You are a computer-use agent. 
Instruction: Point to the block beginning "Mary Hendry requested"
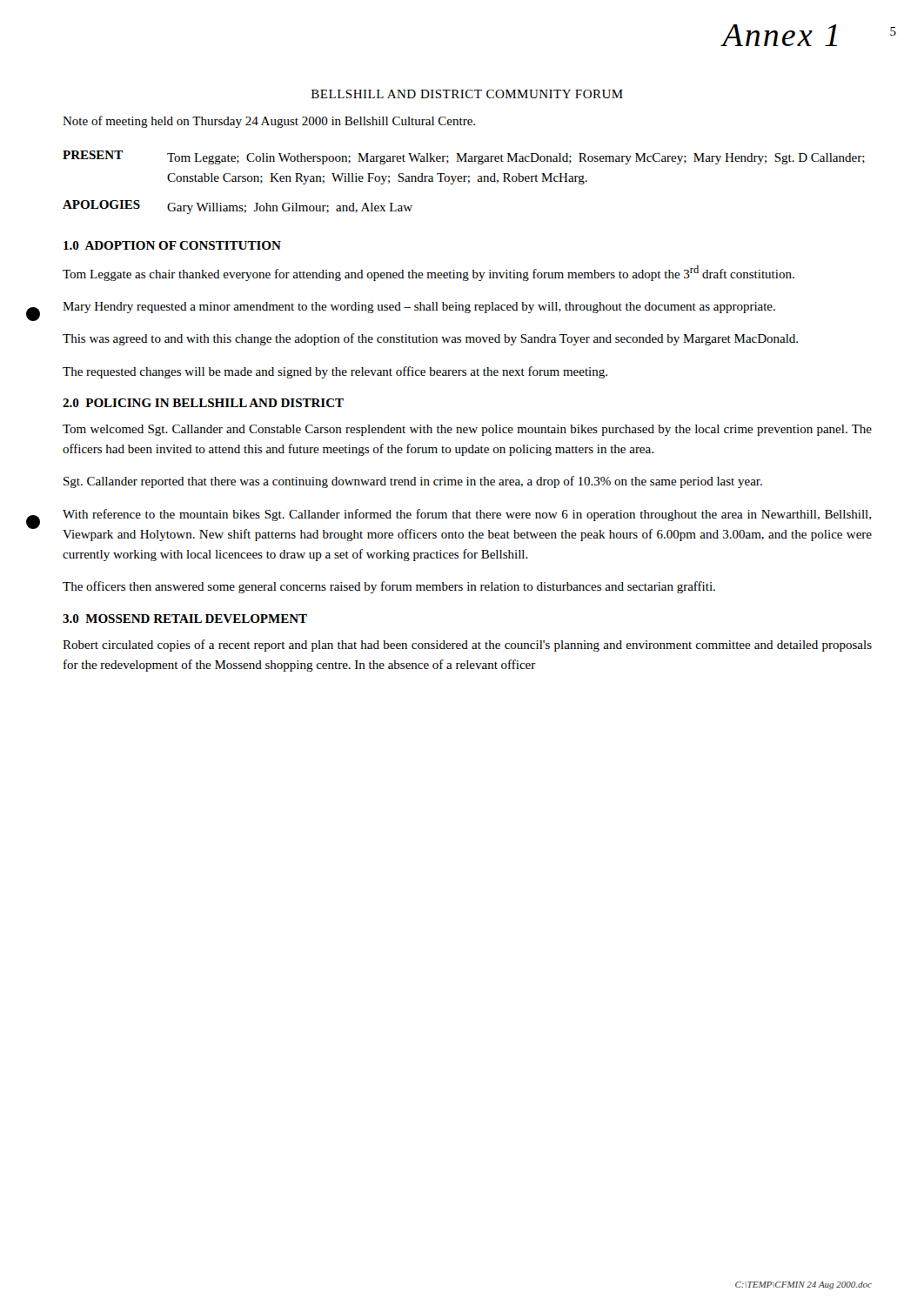click(x=419, y=306)
